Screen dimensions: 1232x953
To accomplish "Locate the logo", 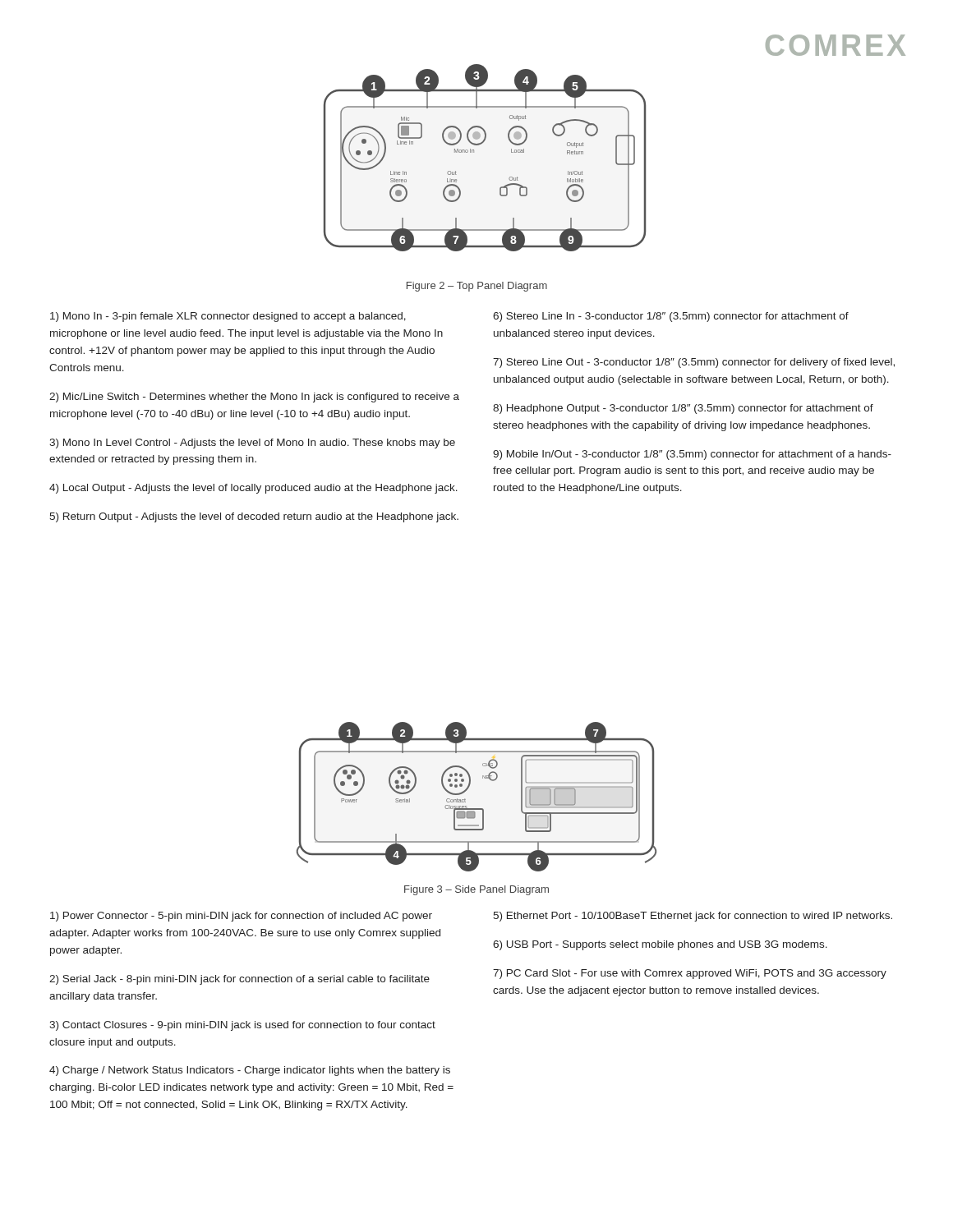I will (x=838, y=46).
